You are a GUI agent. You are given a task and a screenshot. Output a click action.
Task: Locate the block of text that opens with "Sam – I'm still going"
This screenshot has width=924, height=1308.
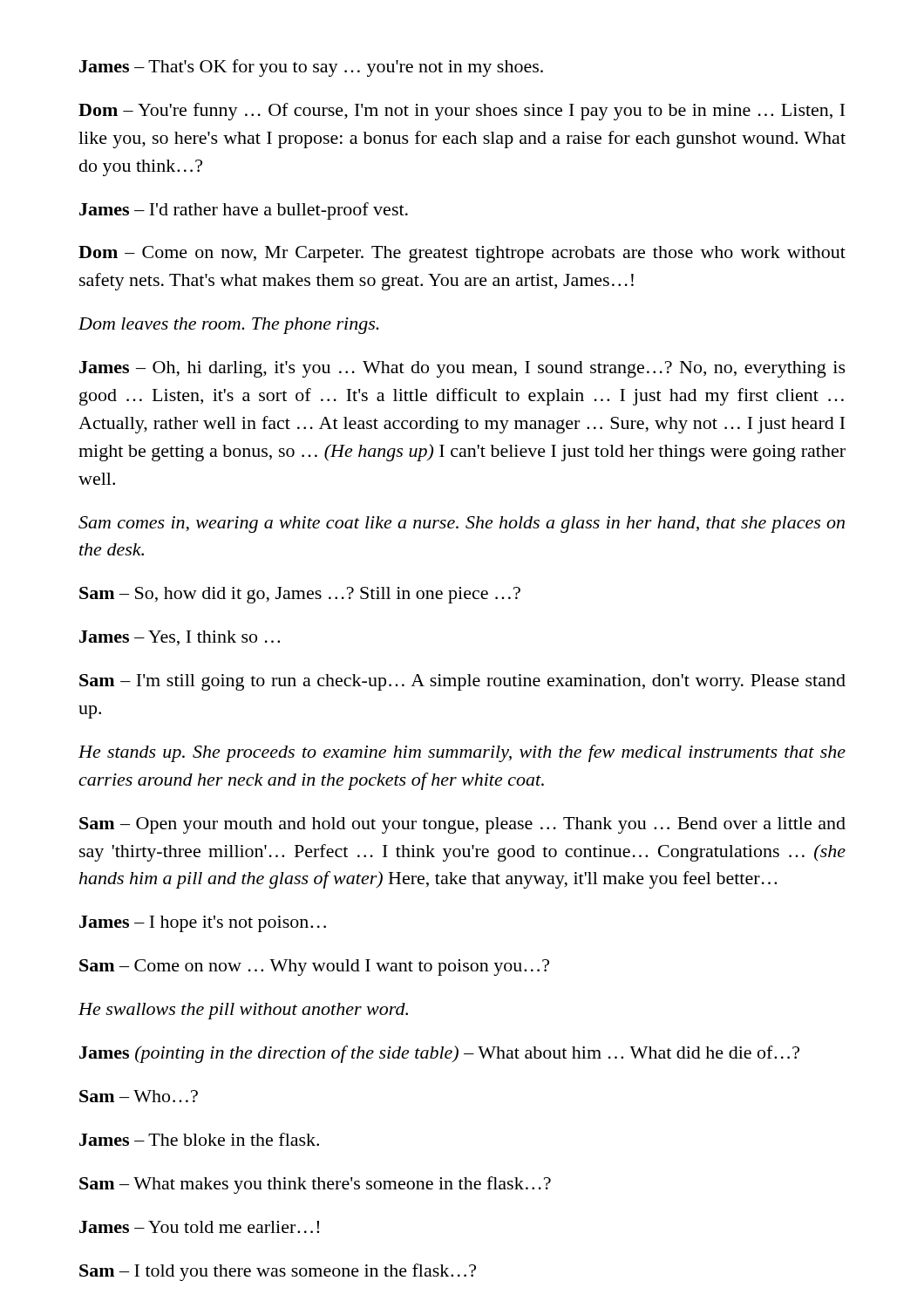point(462,694)
